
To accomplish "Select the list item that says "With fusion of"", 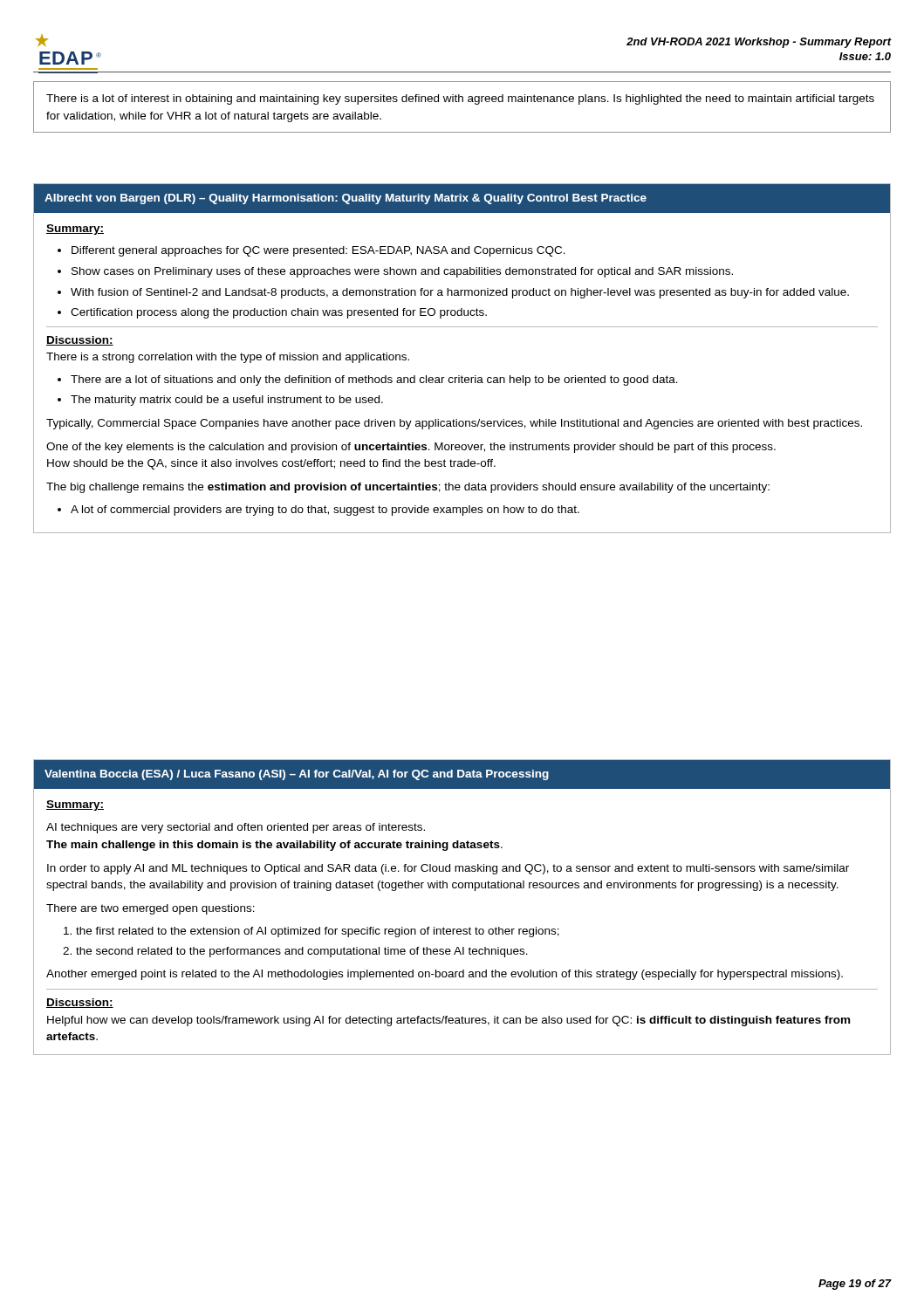I will (460, 292).
